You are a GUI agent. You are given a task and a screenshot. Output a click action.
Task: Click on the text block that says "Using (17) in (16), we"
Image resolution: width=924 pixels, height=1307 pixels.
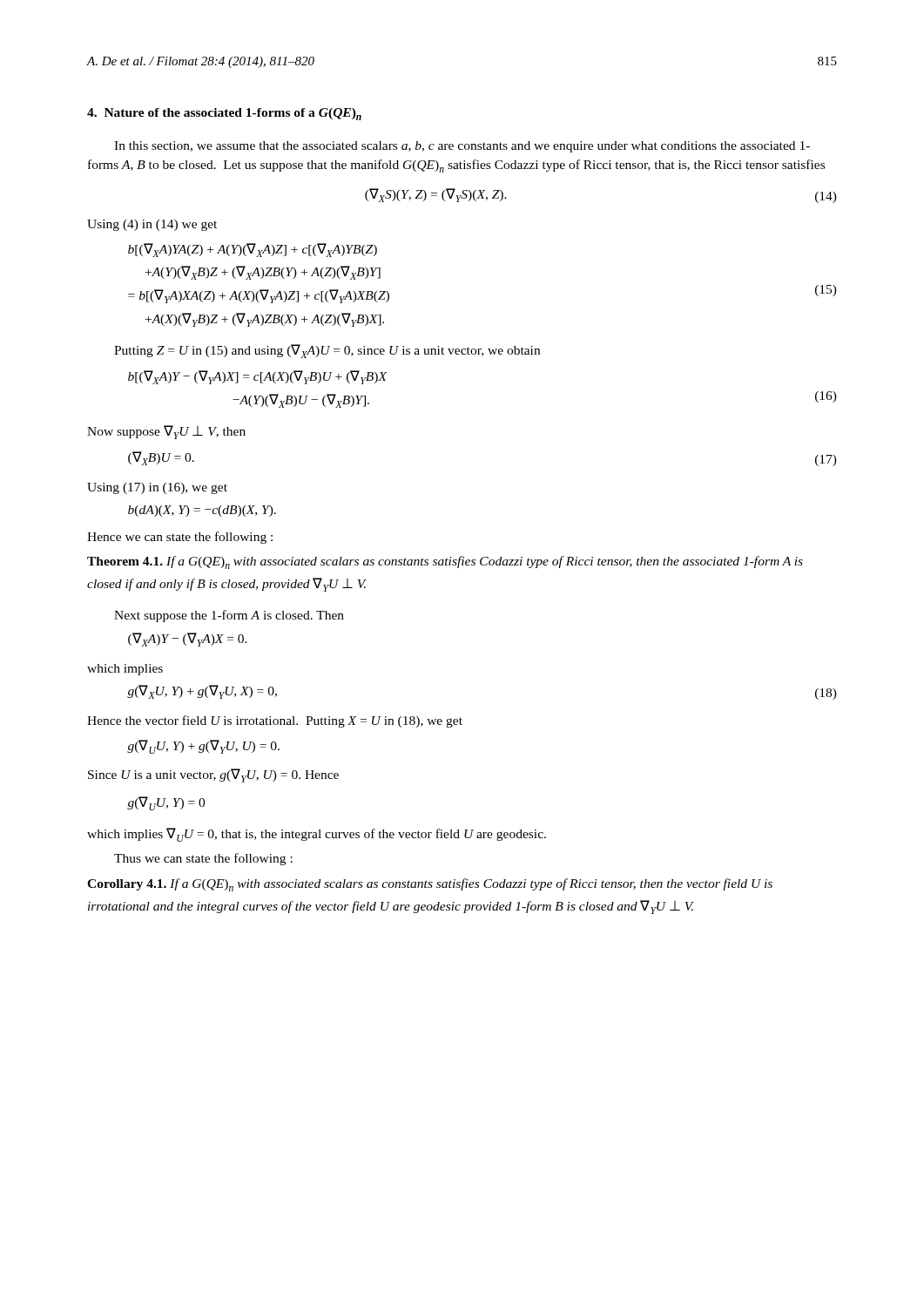[x=157, y=487]
